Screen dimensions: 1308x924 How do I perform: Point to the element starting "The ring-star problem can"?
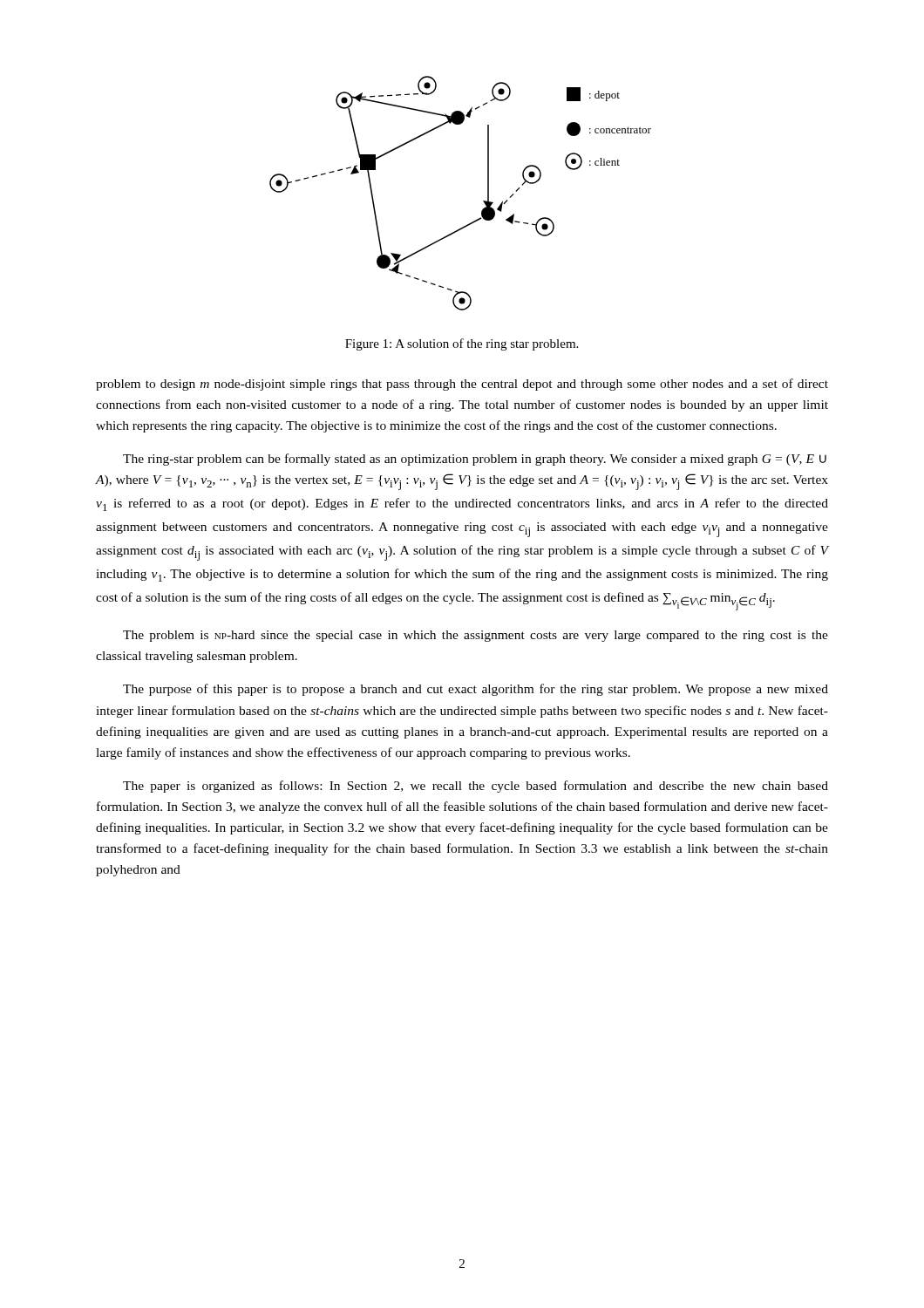tap(462, 530)
